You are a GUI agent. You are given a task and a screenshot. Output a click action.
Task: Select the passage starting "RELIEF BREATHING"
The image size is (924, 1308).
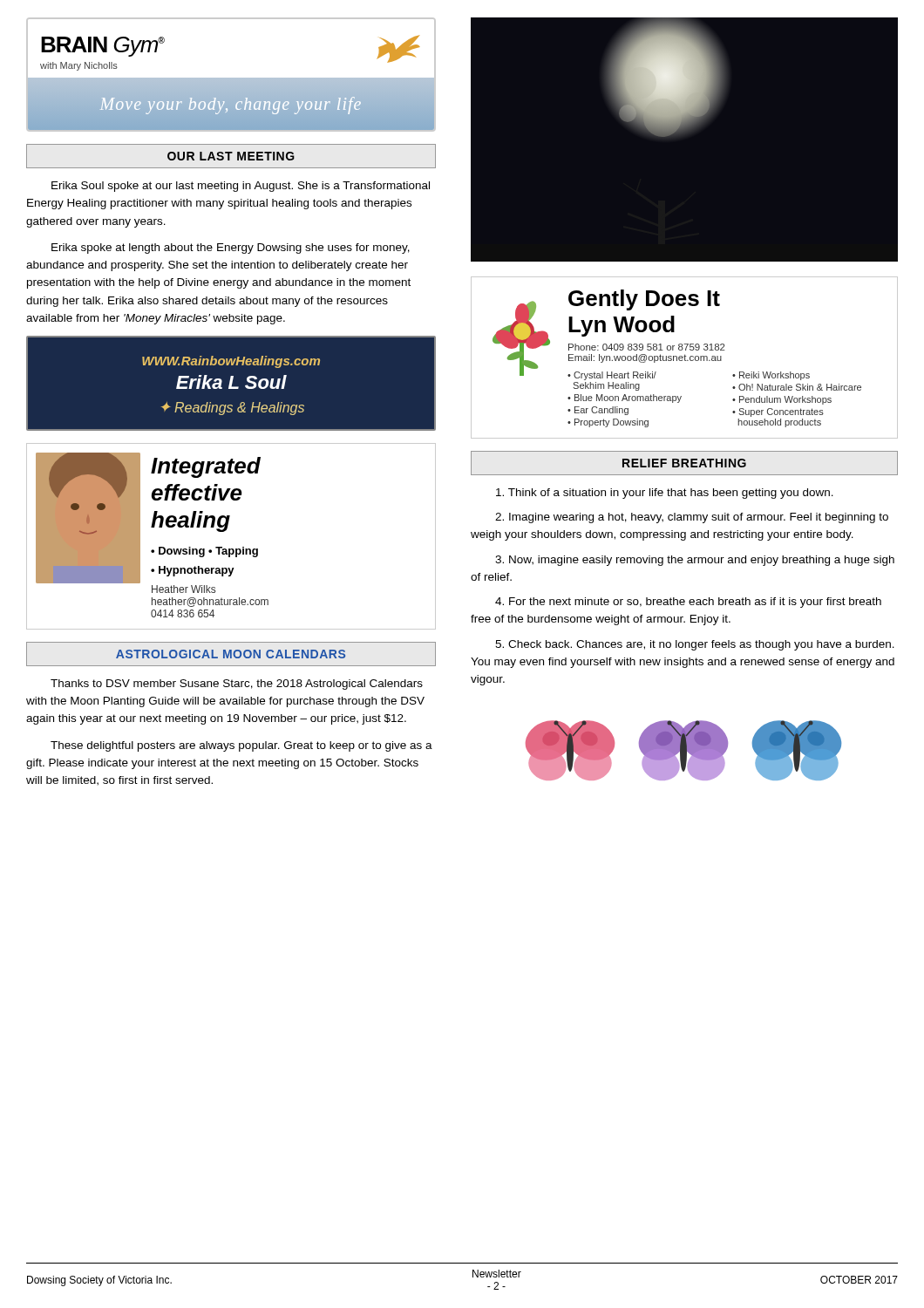(x=684, y=463)
